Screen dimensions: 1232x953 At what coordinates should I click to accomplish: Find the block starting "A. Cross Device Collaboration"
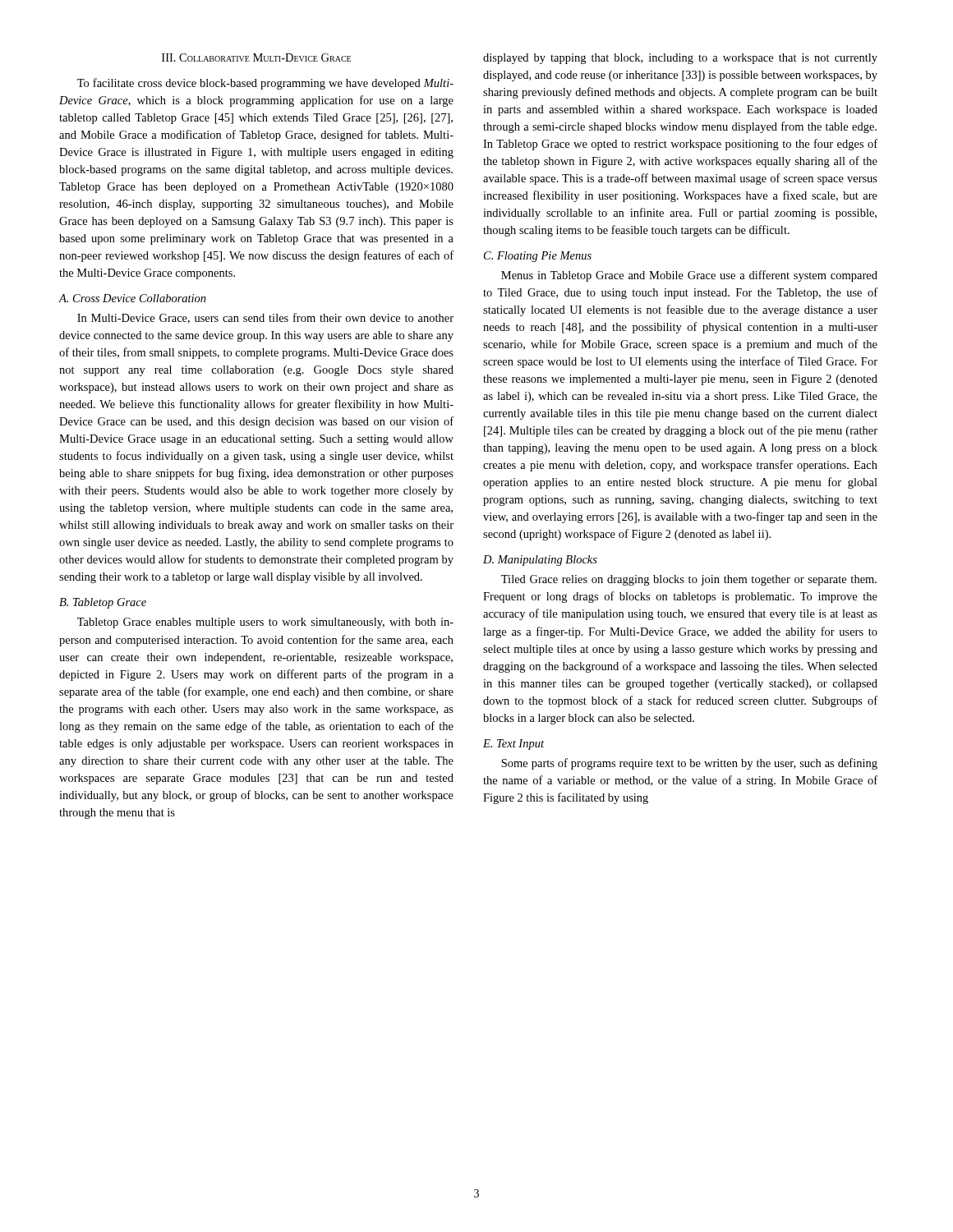(x=133, y=298)
